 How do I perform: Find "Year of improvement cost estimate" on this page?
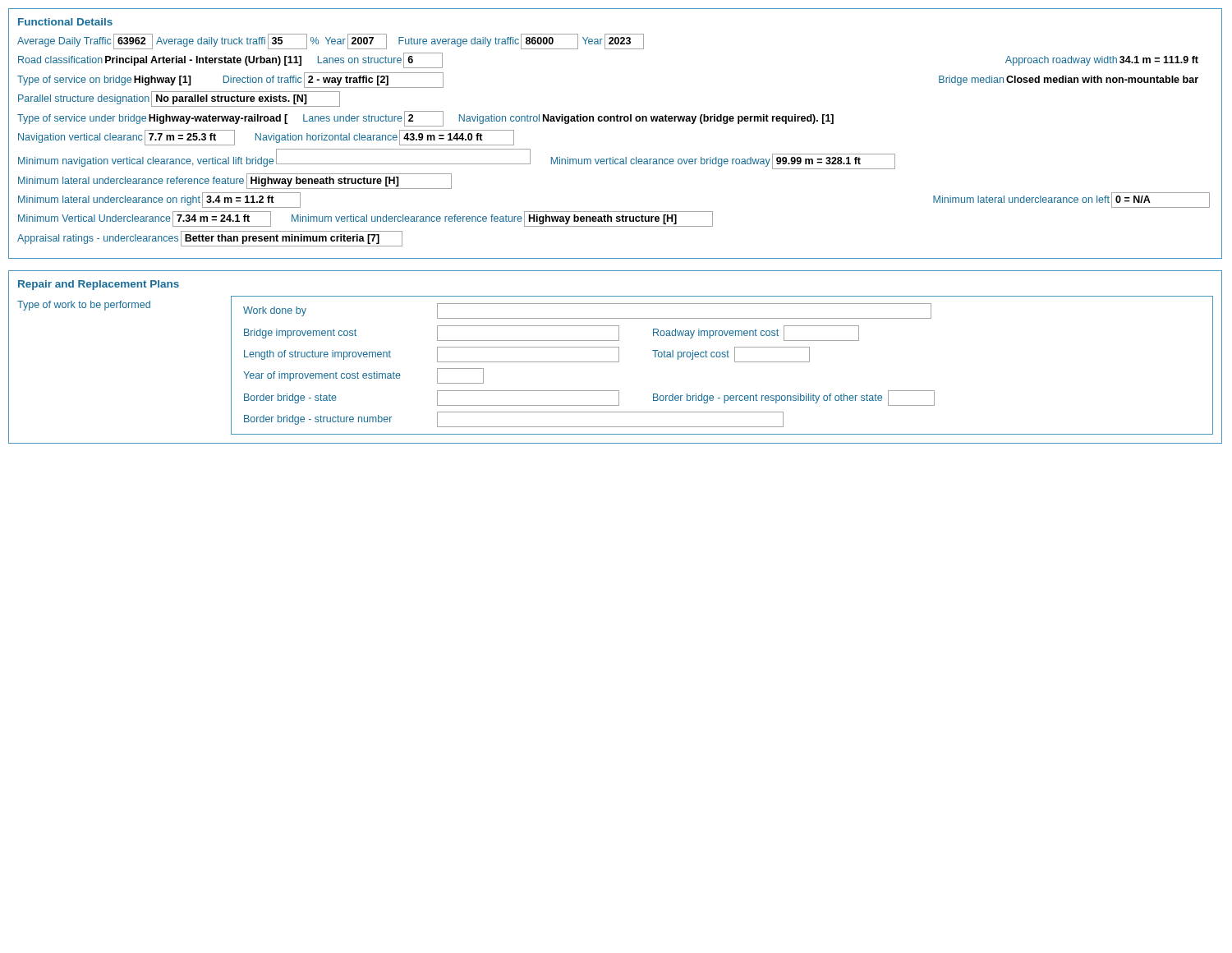(x=363, y=376)
